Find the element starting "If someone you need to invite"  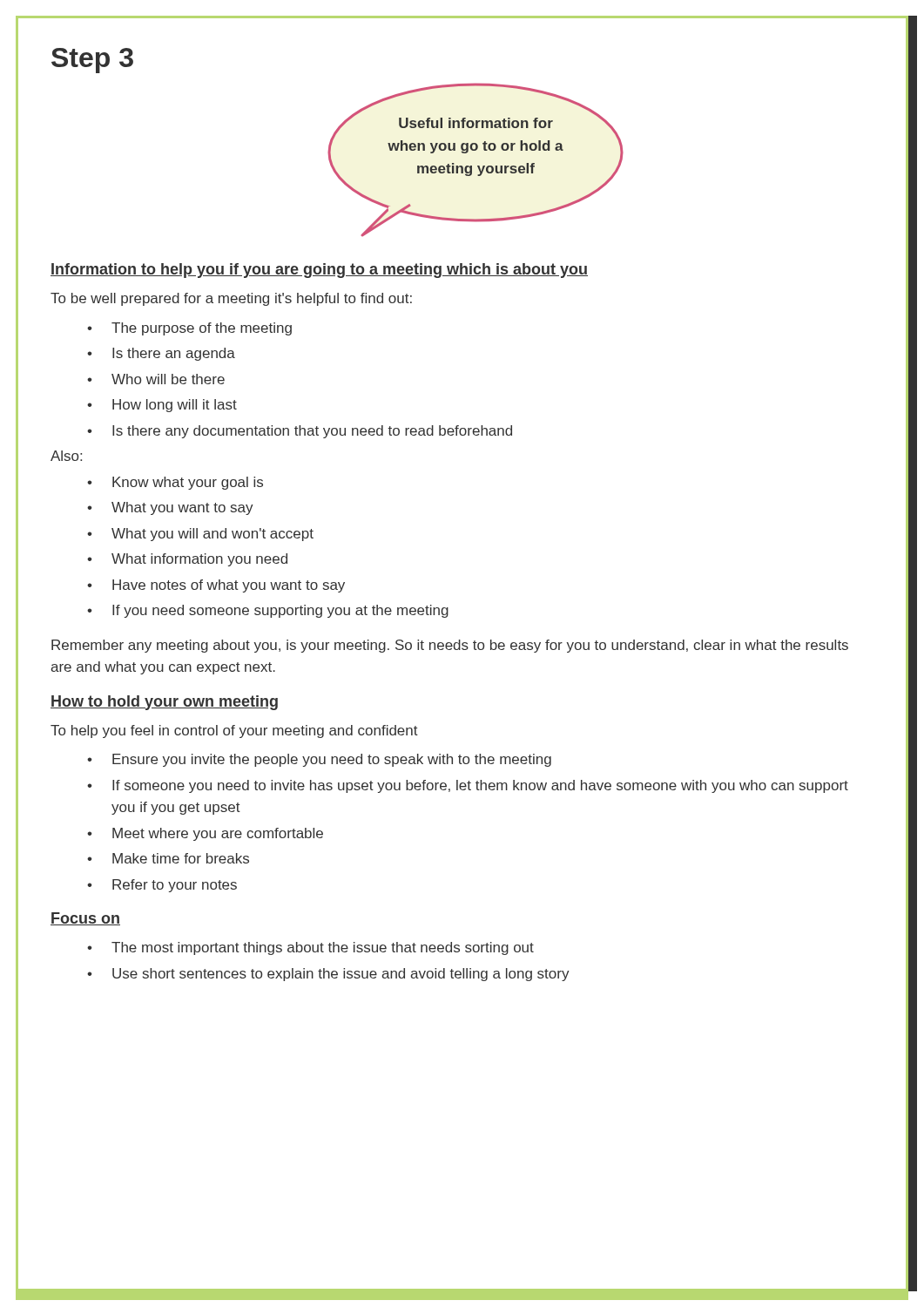point(480,796)
